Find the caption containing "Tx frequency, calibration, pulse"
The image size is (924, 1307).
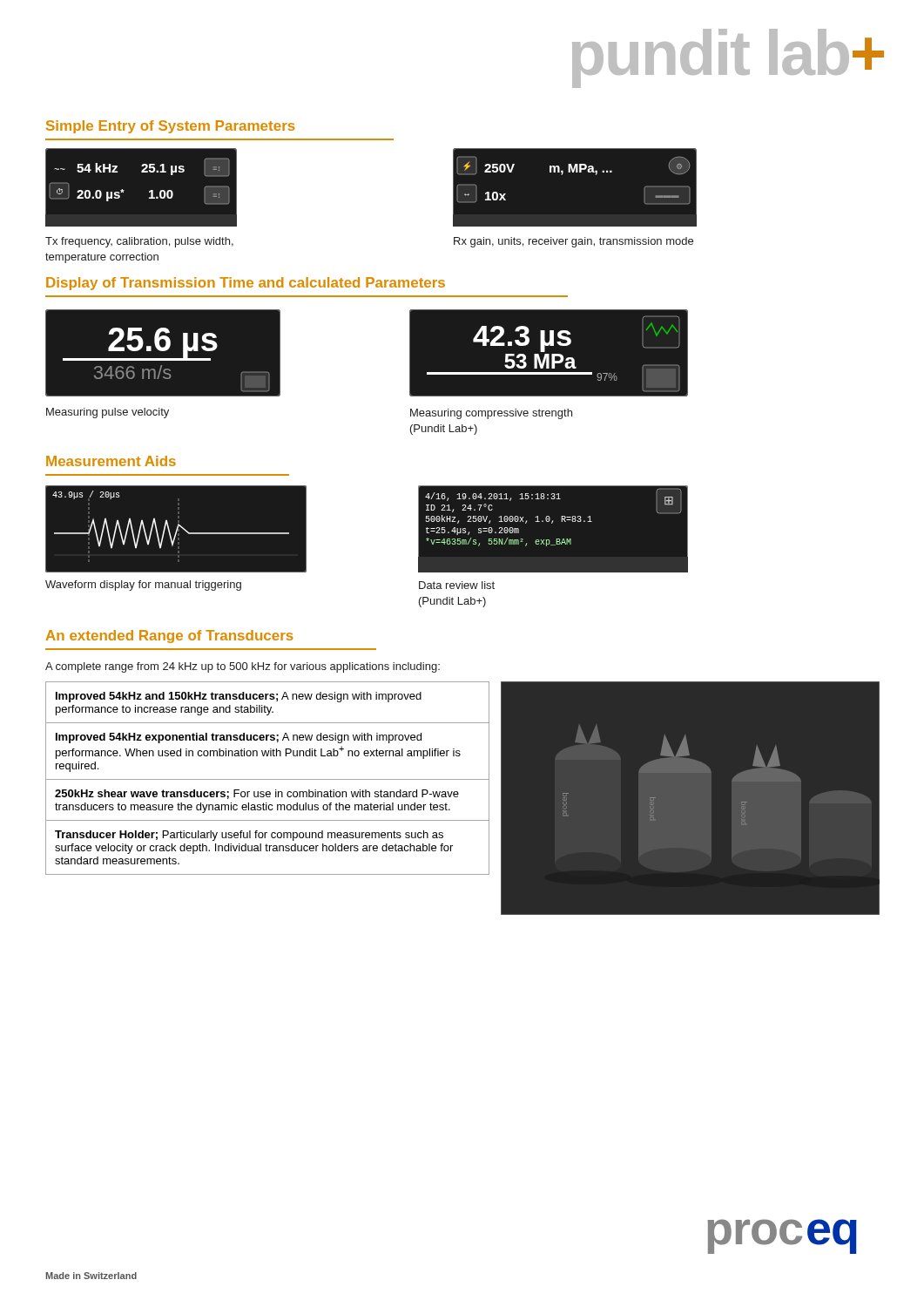coord(140,249)
